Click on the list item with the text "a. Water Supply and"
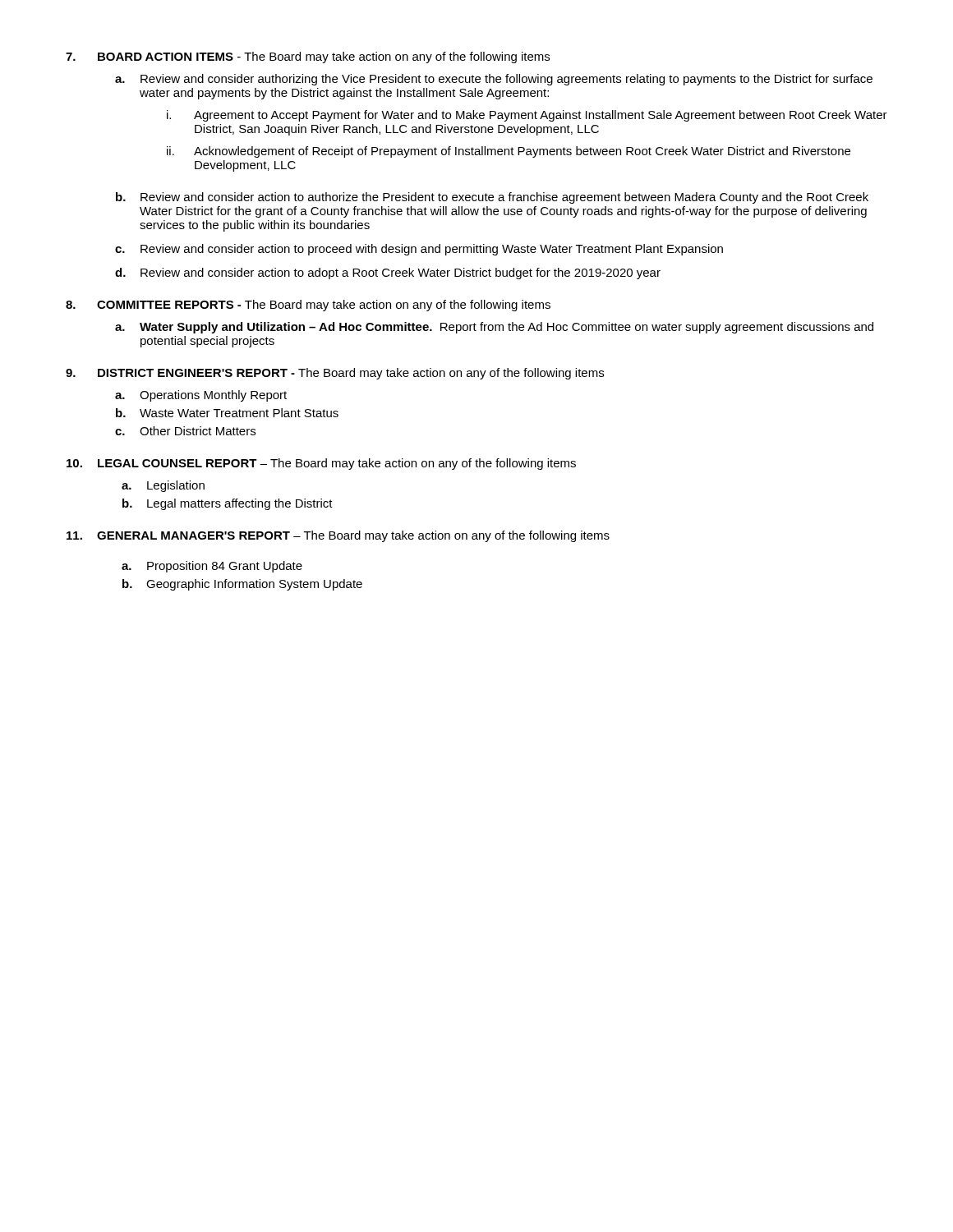The height and width of the screenshot is (1232, 953). coord(501,333)
